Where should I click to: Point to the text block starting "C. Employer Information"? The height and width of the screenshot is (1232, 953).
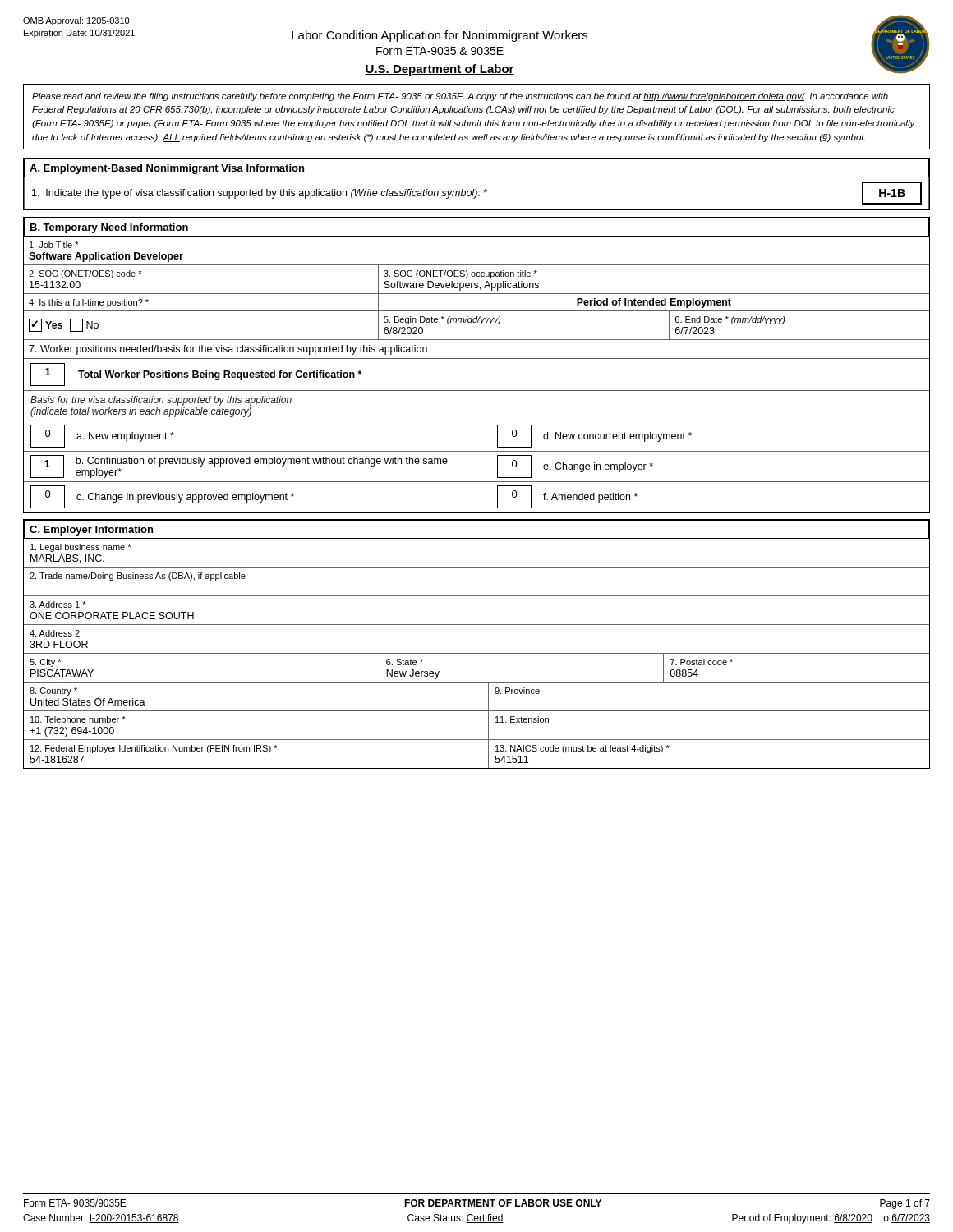tap(92, 530)
